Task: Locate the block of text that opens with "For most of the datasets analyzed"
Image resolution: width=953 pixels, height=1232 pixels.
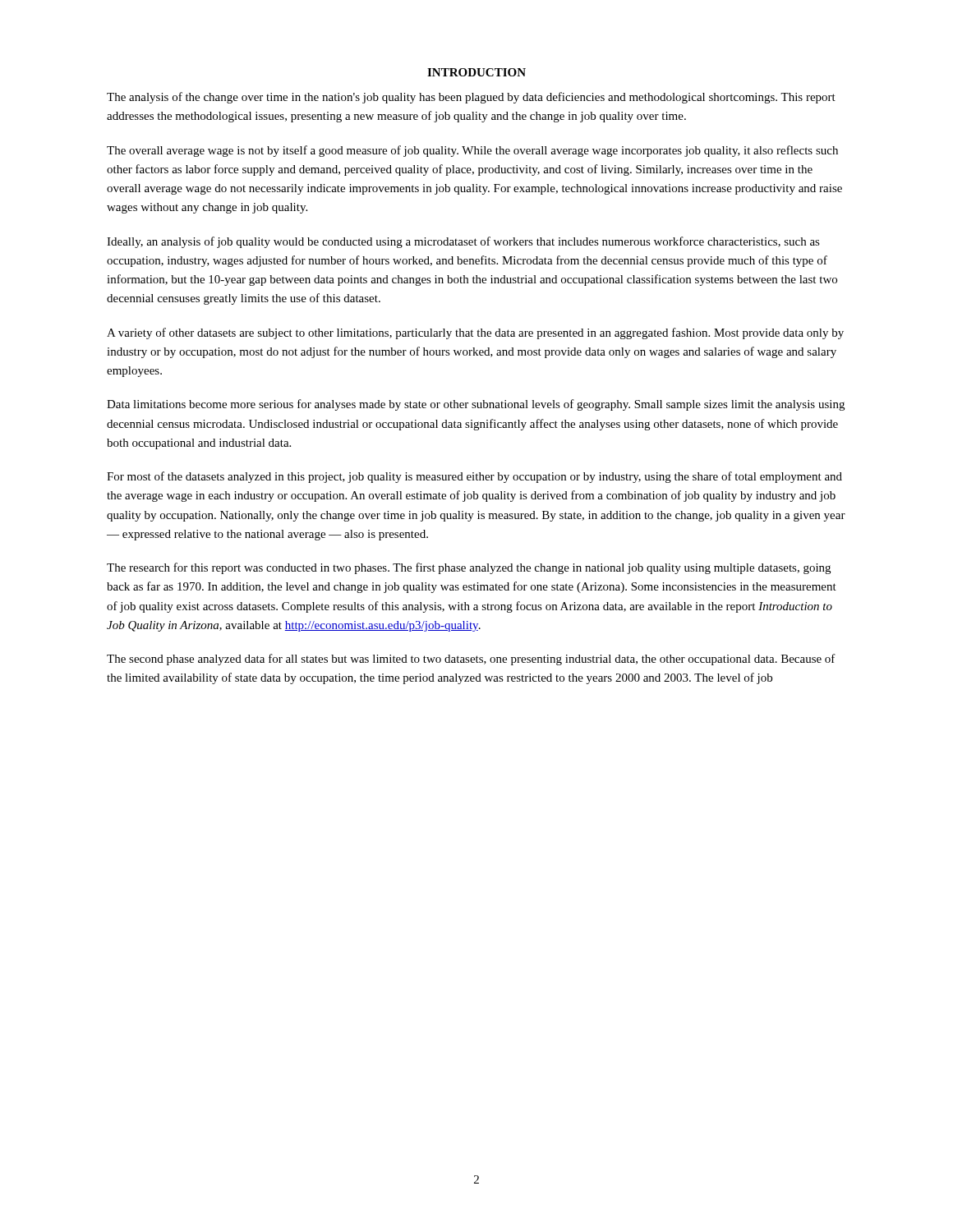Action: click(476, 505)
